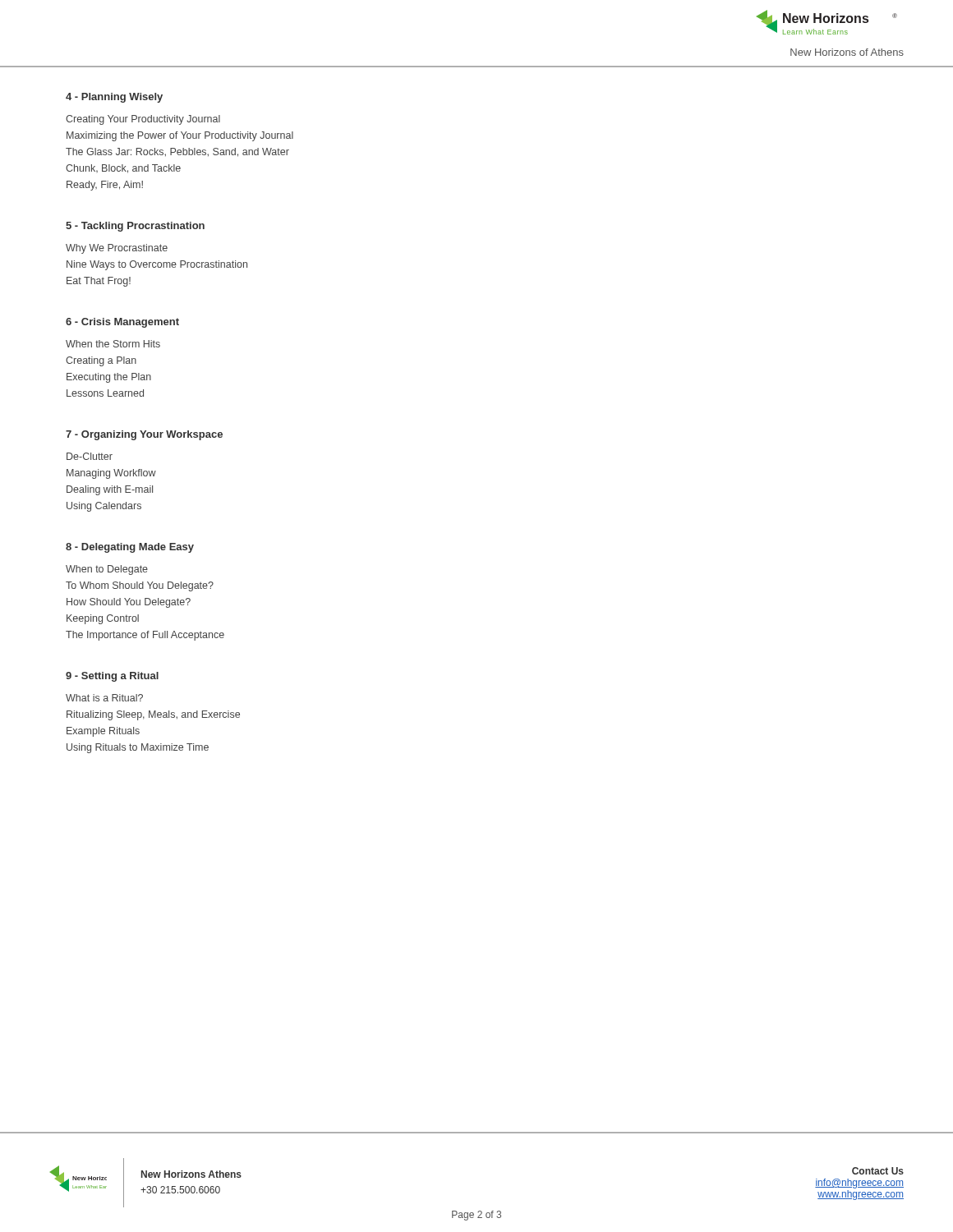Navigate to the block starting "The Glass Jar:"
This screenshot has height=1232, width=953.
[x=177, y=152]
